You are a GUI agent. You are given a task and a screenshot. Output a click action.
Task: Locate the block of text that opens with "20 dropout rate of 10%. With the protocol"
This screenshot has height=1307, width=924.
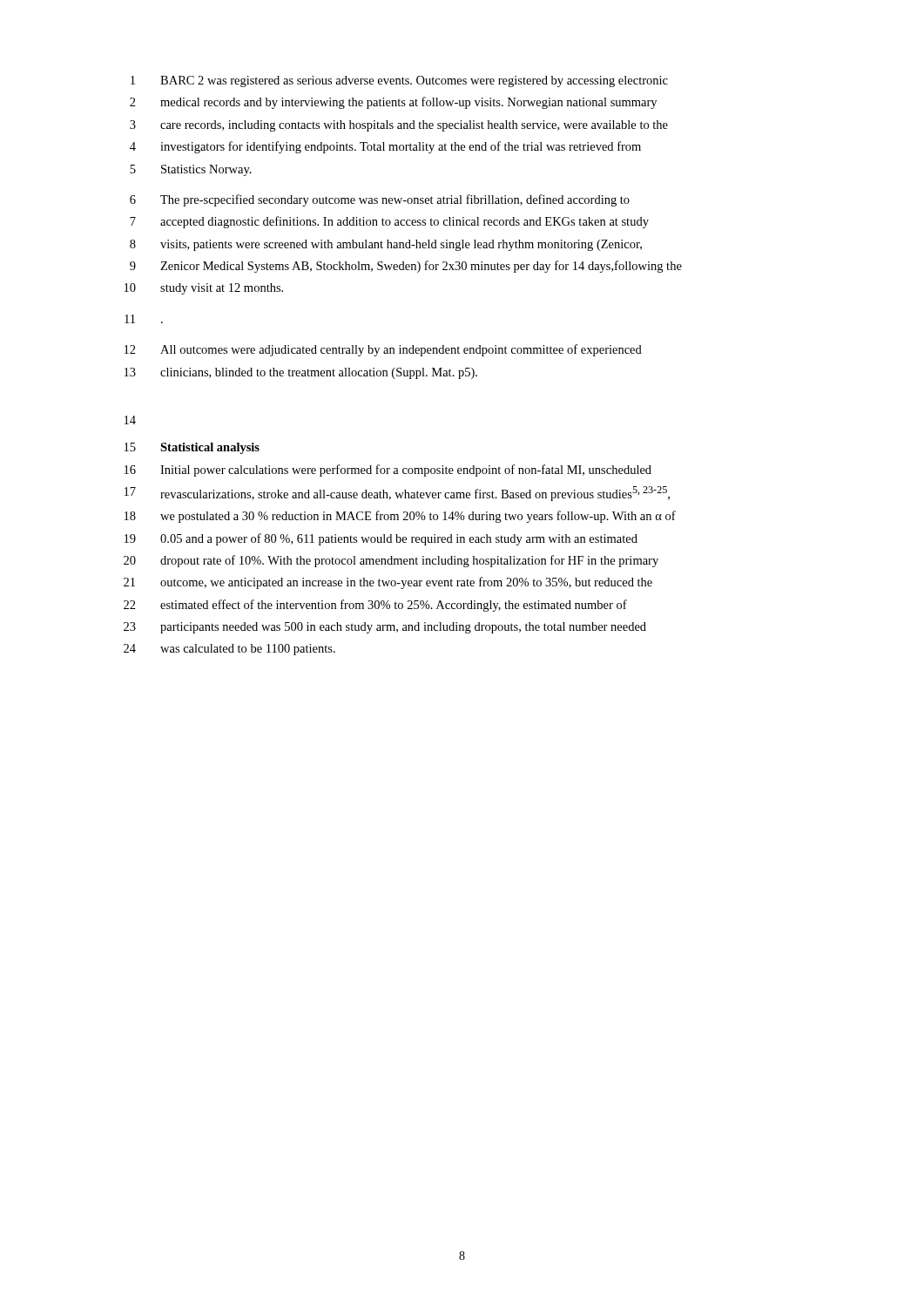click(x=462, y=561)
